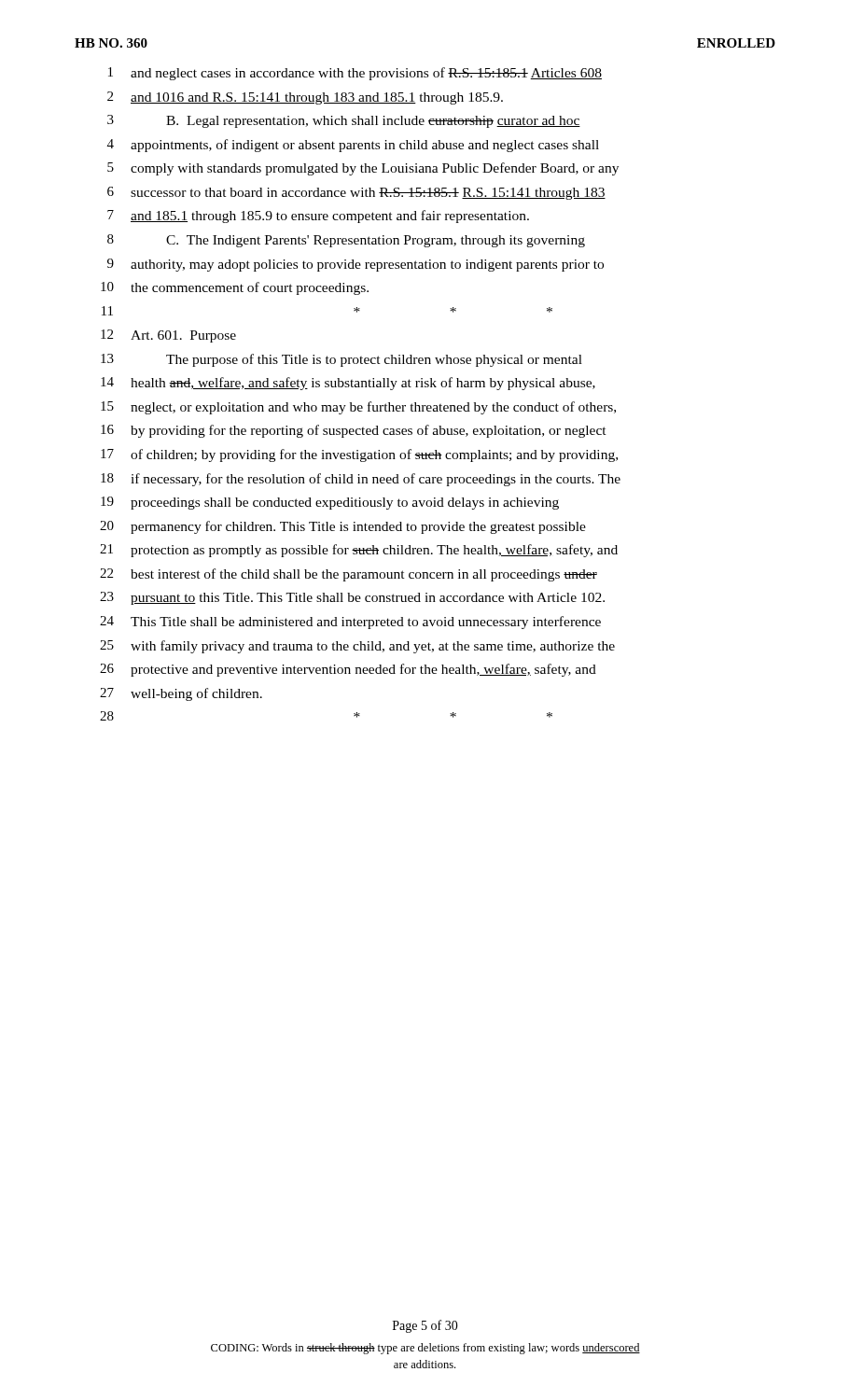Point to the block beginning "5 comply with standards promulgated"
The height and width of the screenshot is (1400, 850).
coord(425,168)
